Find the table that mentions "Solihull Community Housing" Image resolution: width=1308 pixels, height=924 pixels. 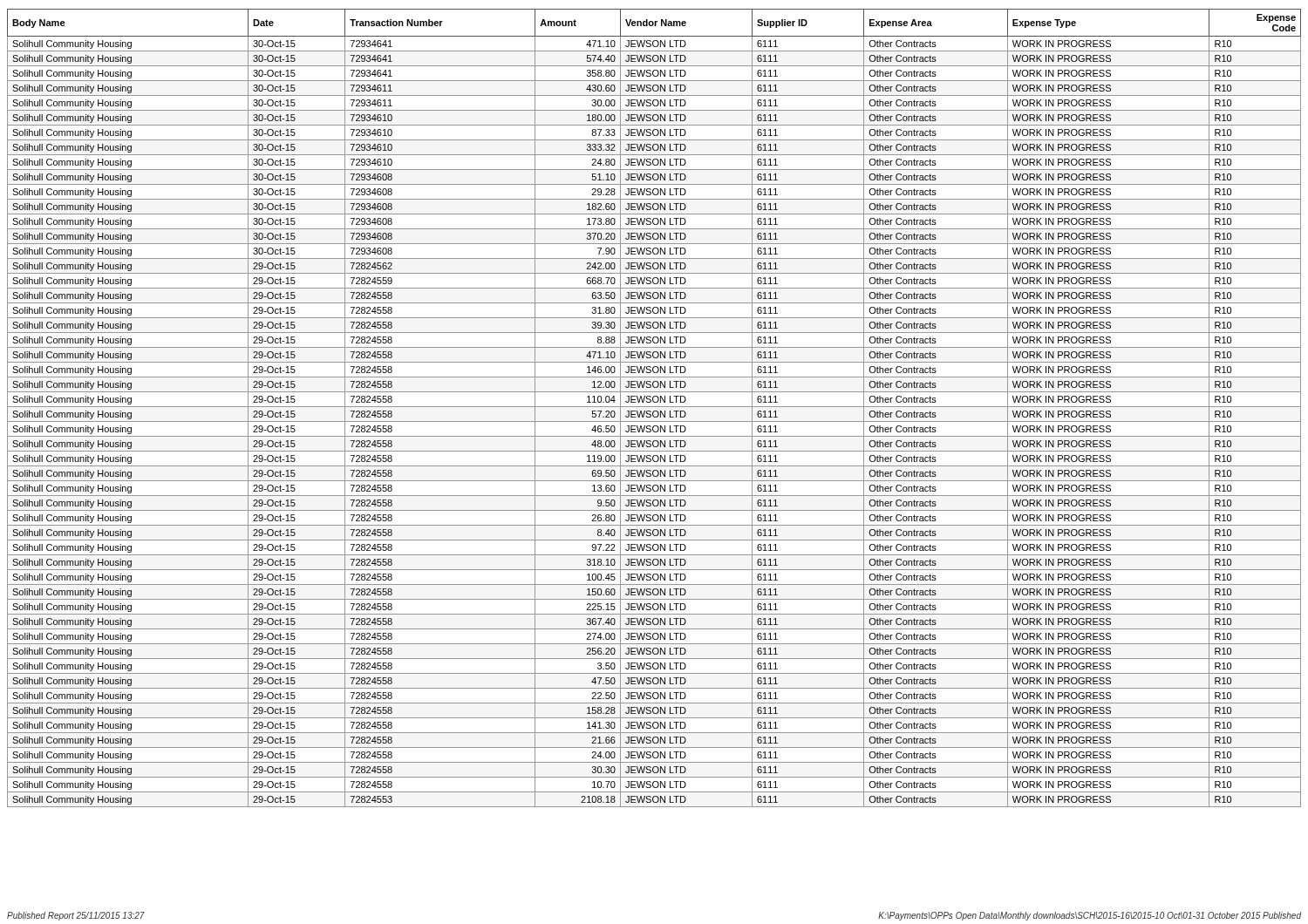pos(654,408)
